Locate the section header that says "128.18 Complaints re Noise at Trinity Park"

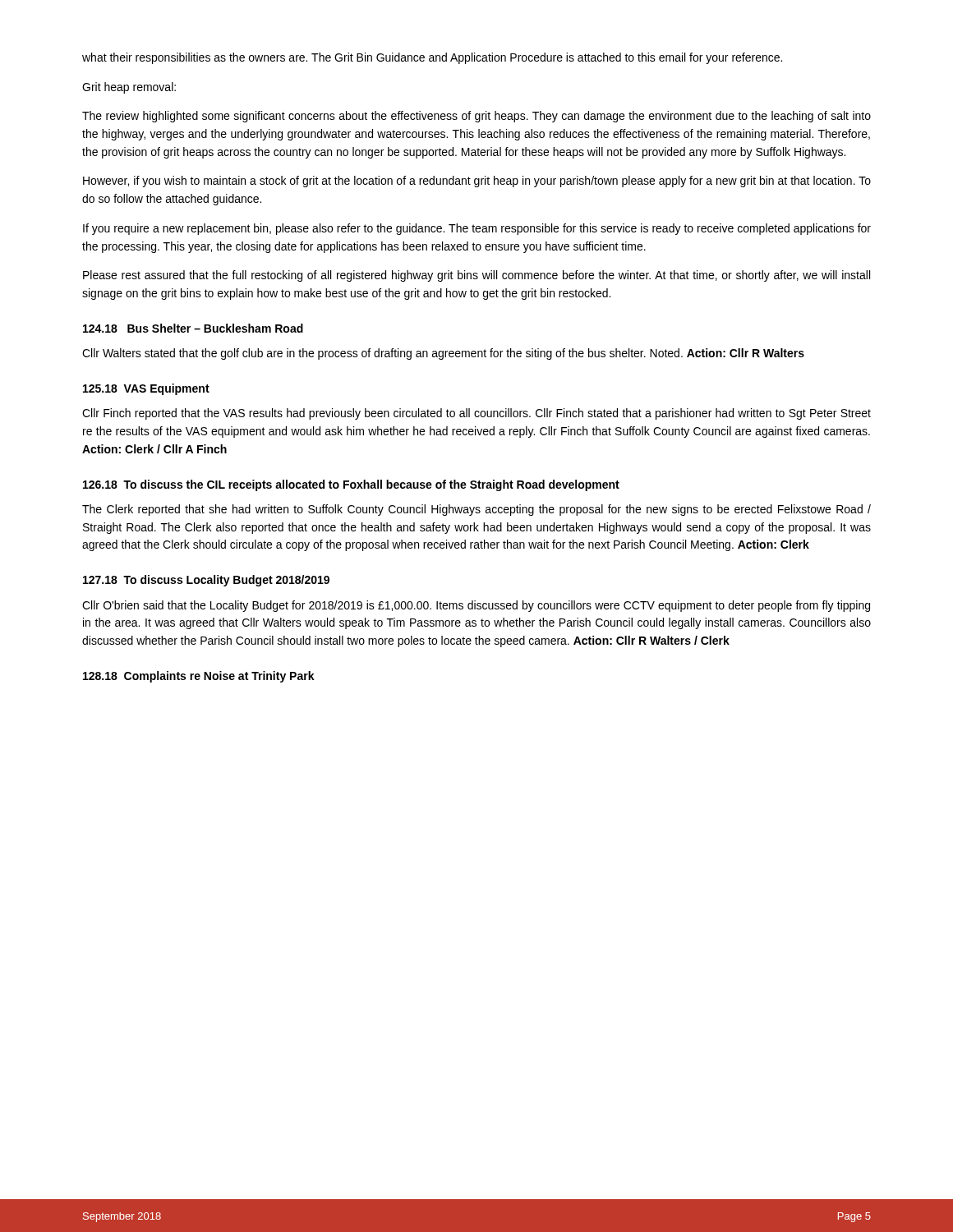[198, 676]
